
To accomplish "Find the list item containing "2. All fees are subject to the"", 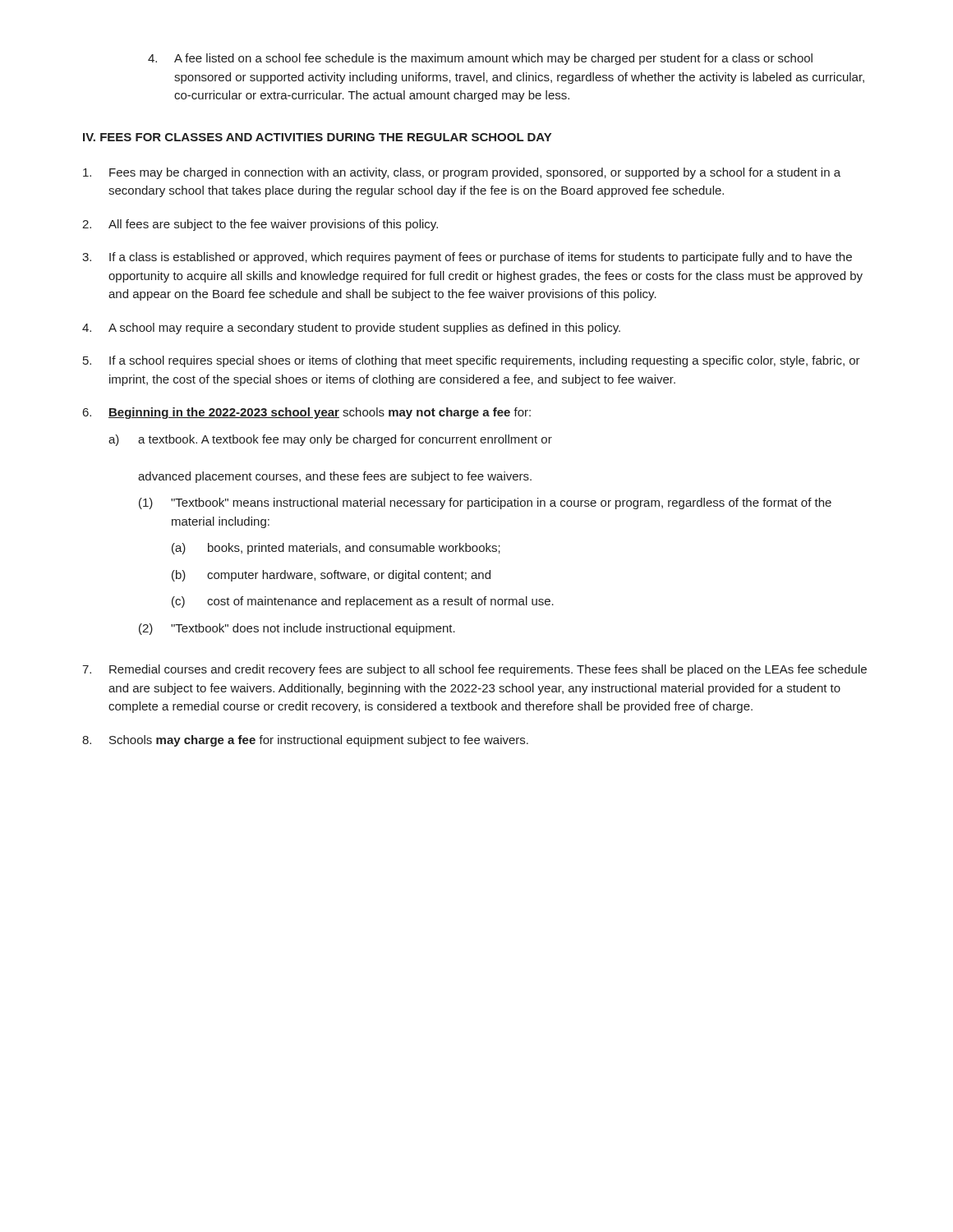I will (260, 225).
